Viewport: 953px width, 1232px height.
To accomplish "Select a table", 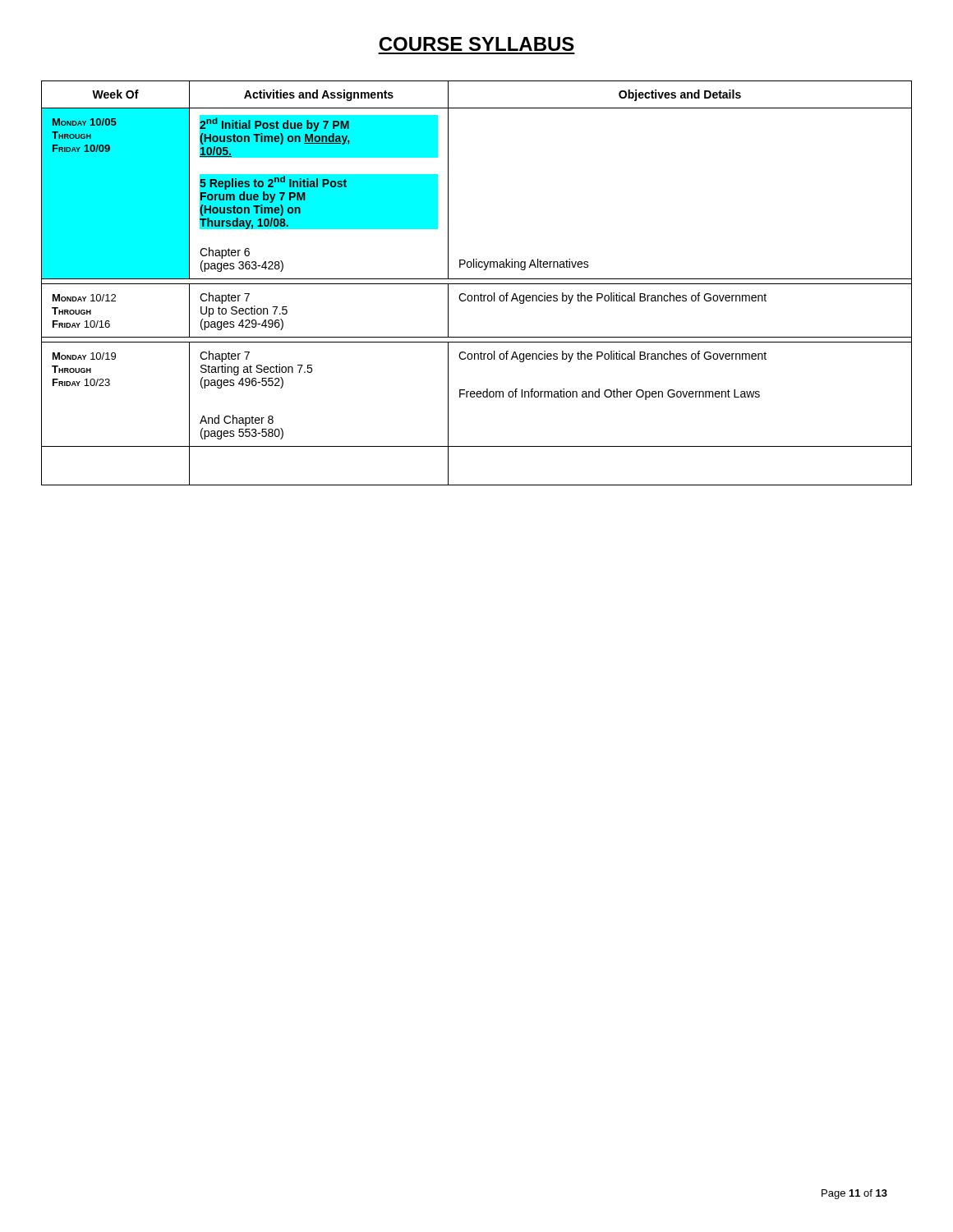I will pos(476,283).
